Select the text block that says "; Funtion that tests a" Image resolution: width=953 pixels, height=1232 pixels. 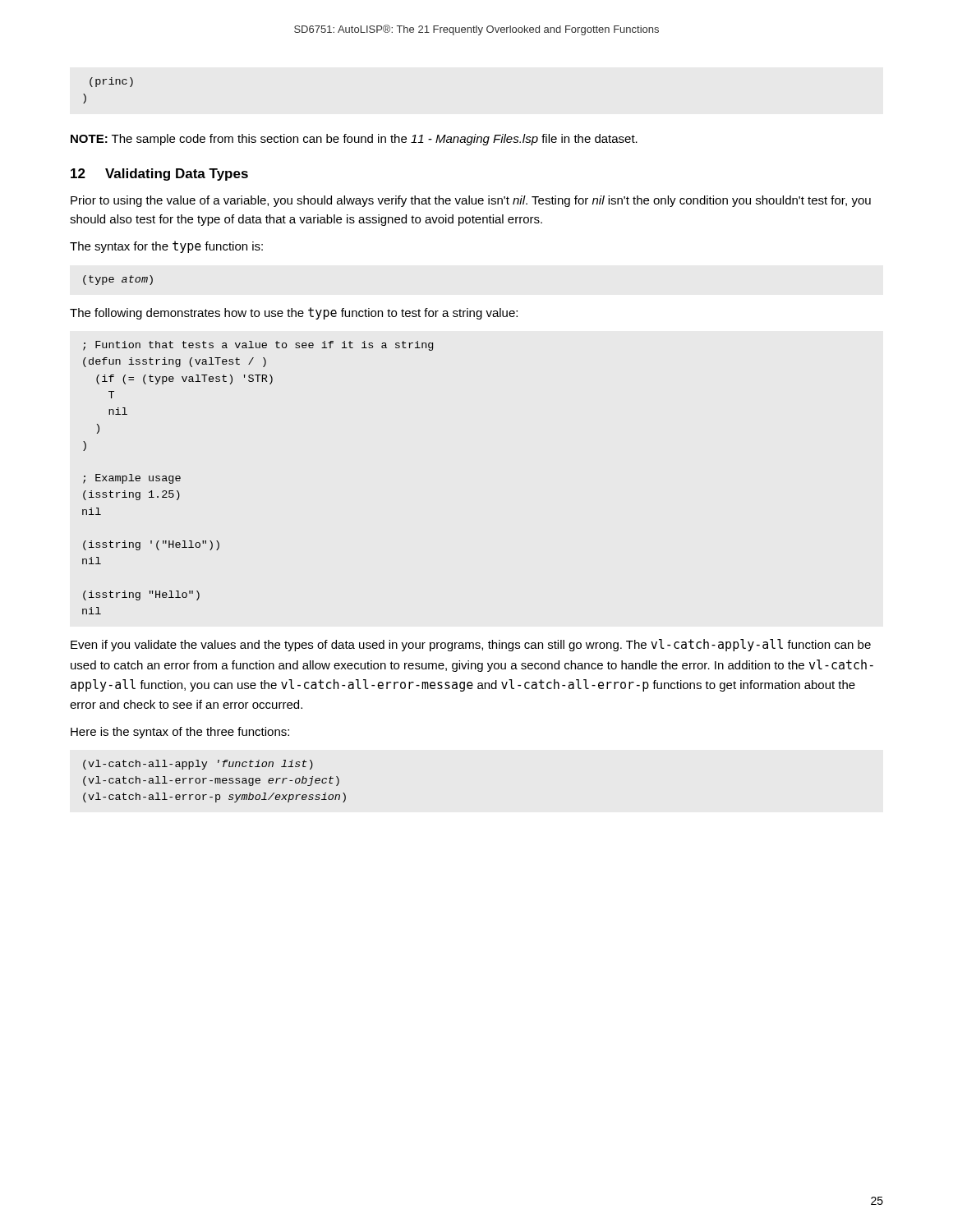pyautogui.click(x=258, y=346)
